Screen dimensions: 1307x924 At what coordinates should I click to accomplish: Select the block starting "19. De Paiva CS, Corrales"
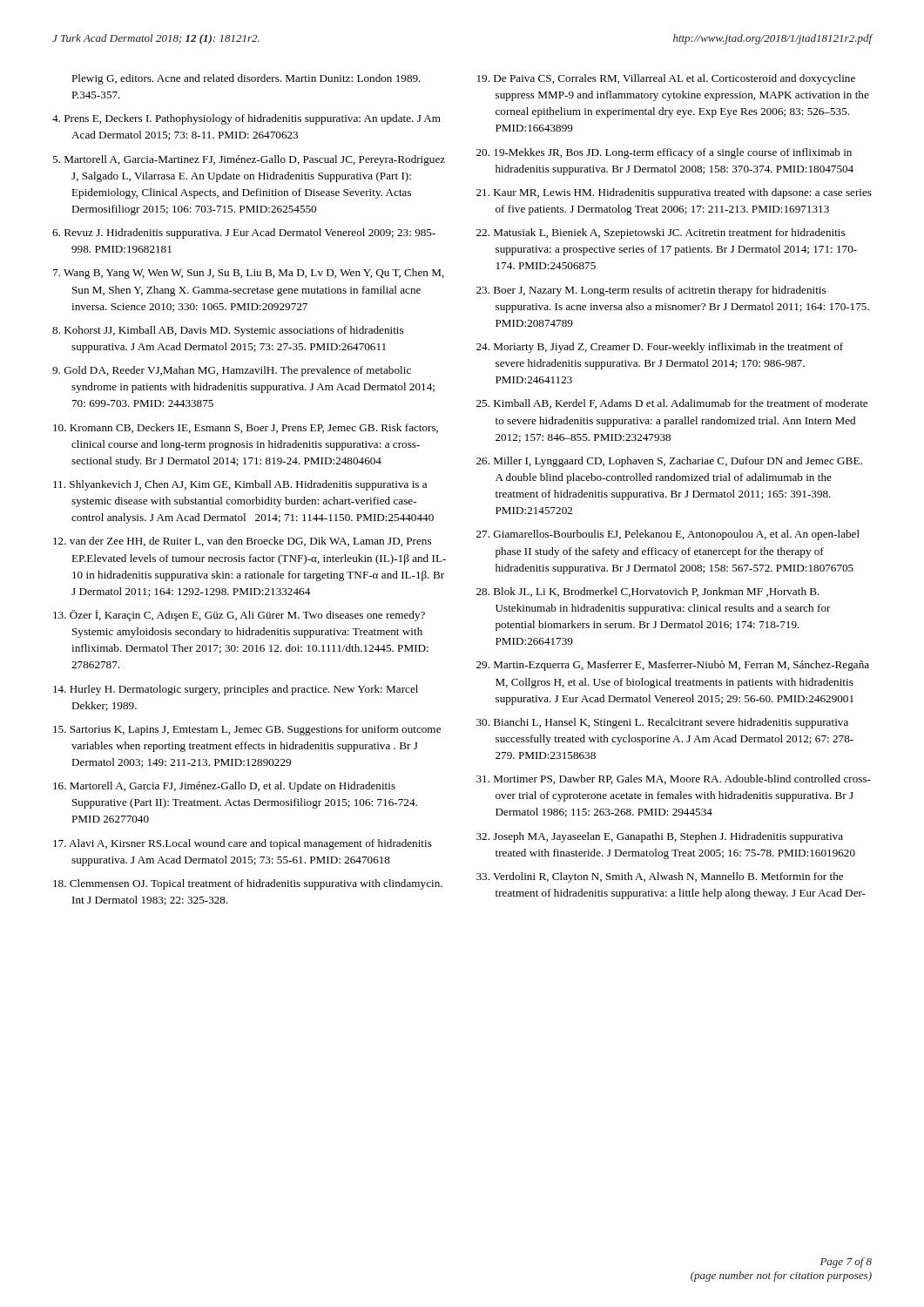[674, 103]
